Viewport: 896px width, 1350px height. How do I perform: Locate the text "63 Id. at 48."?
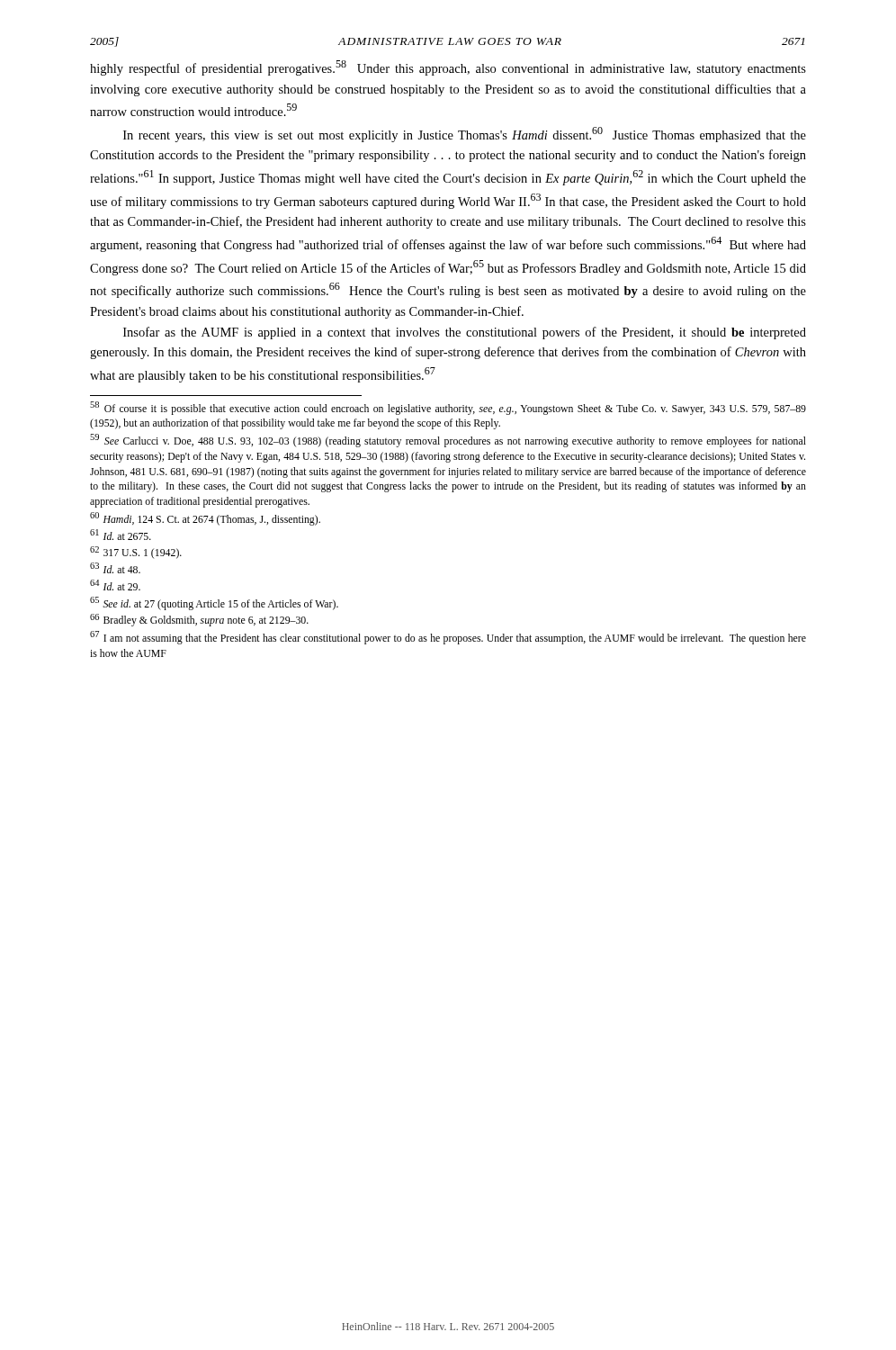click(115, 569)
